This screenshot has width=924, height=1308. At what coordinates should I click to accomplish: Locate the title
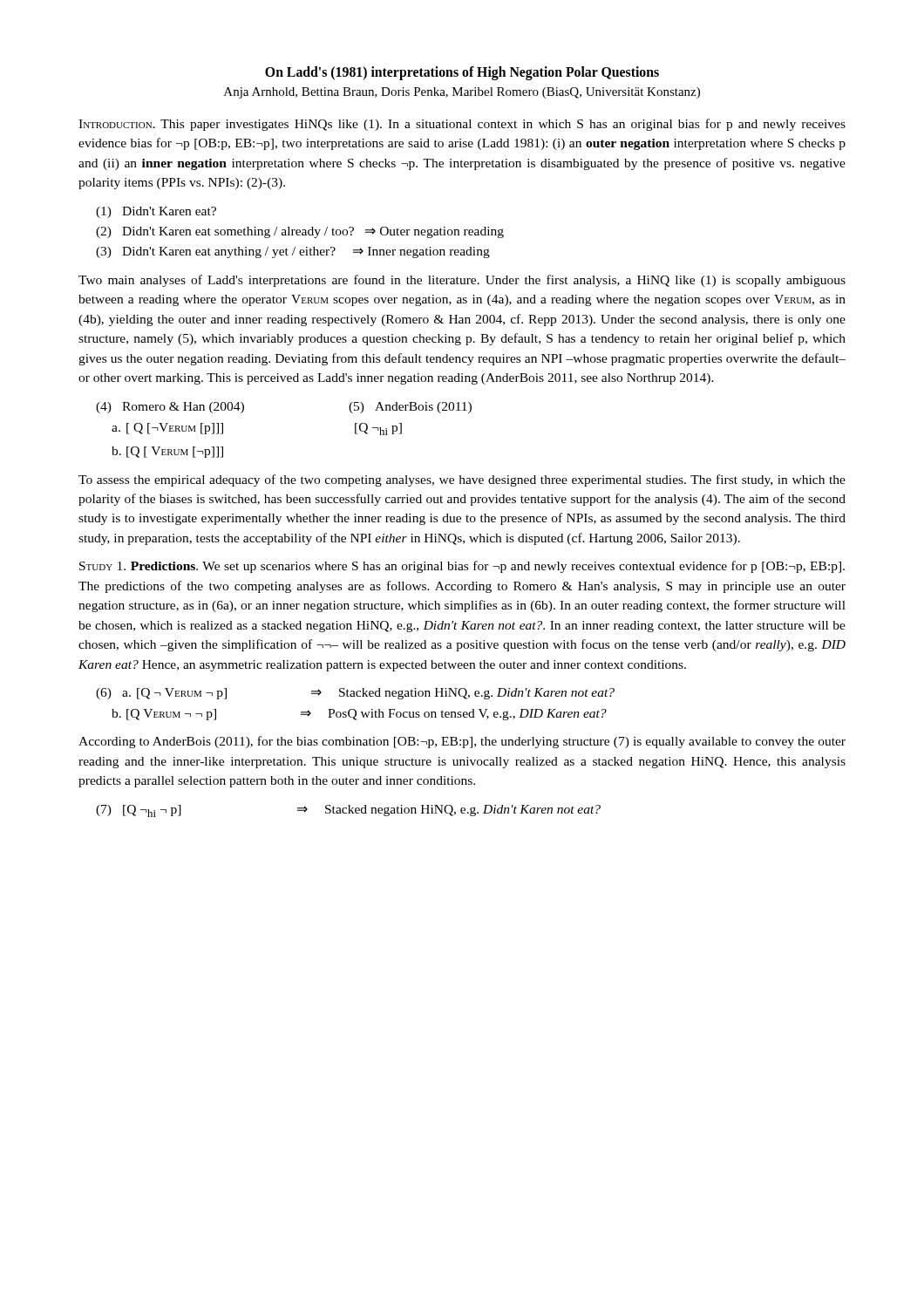[462, 82]
